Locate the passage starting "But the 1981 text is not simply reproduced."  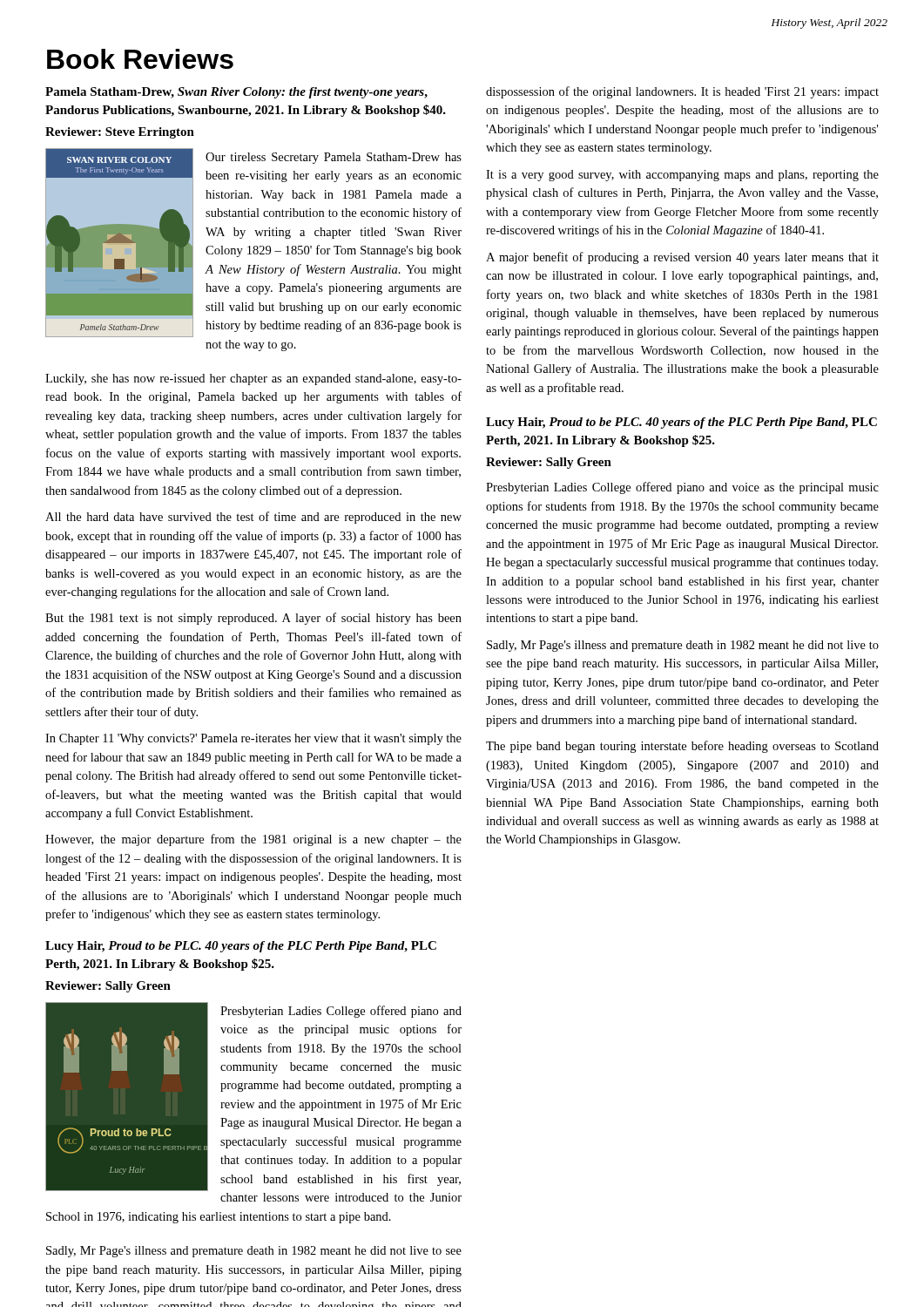[x=253, y=666]
